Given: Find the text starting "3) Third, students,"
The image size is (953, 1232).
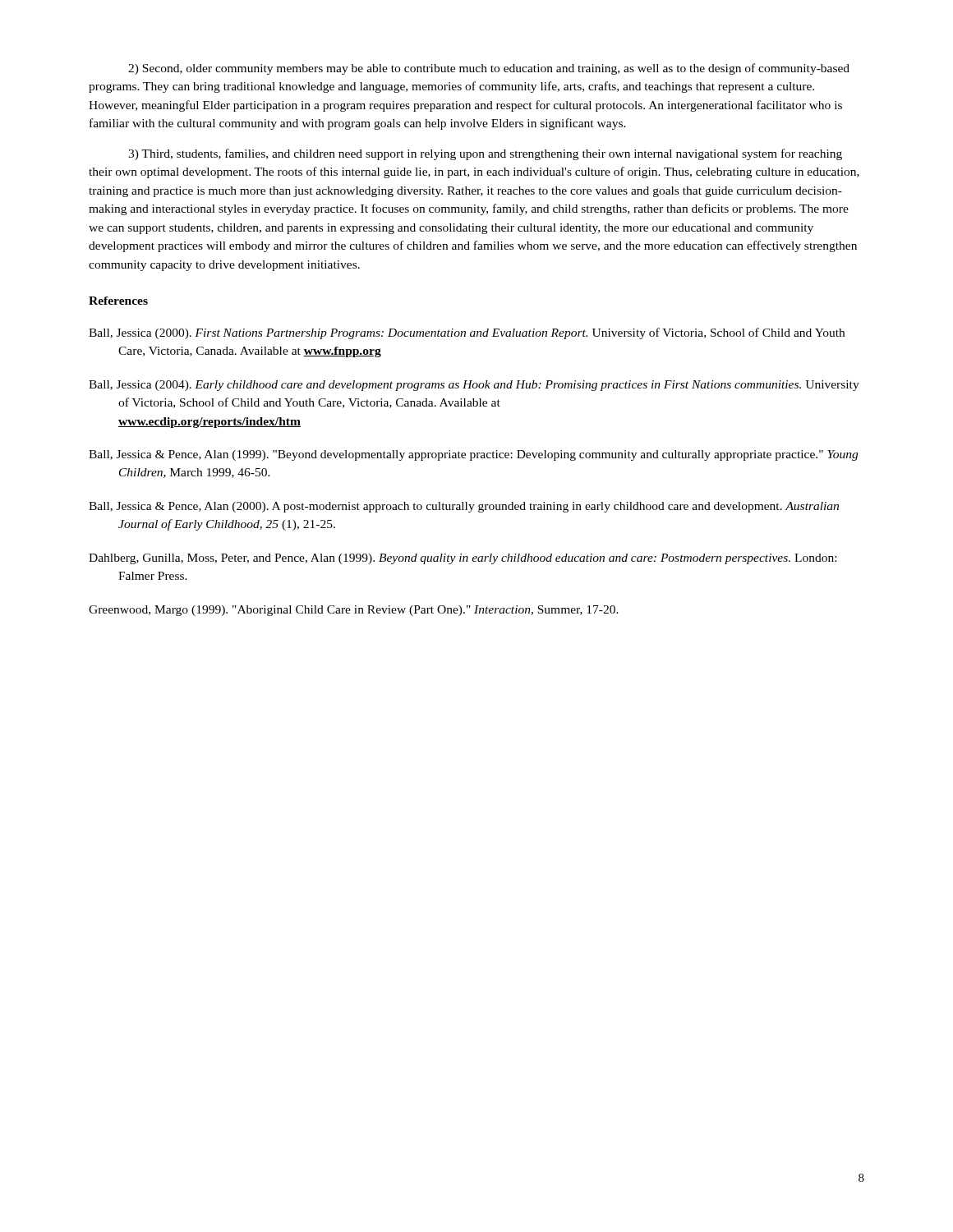Looking at the screenshot, I should tap(476, 209).
